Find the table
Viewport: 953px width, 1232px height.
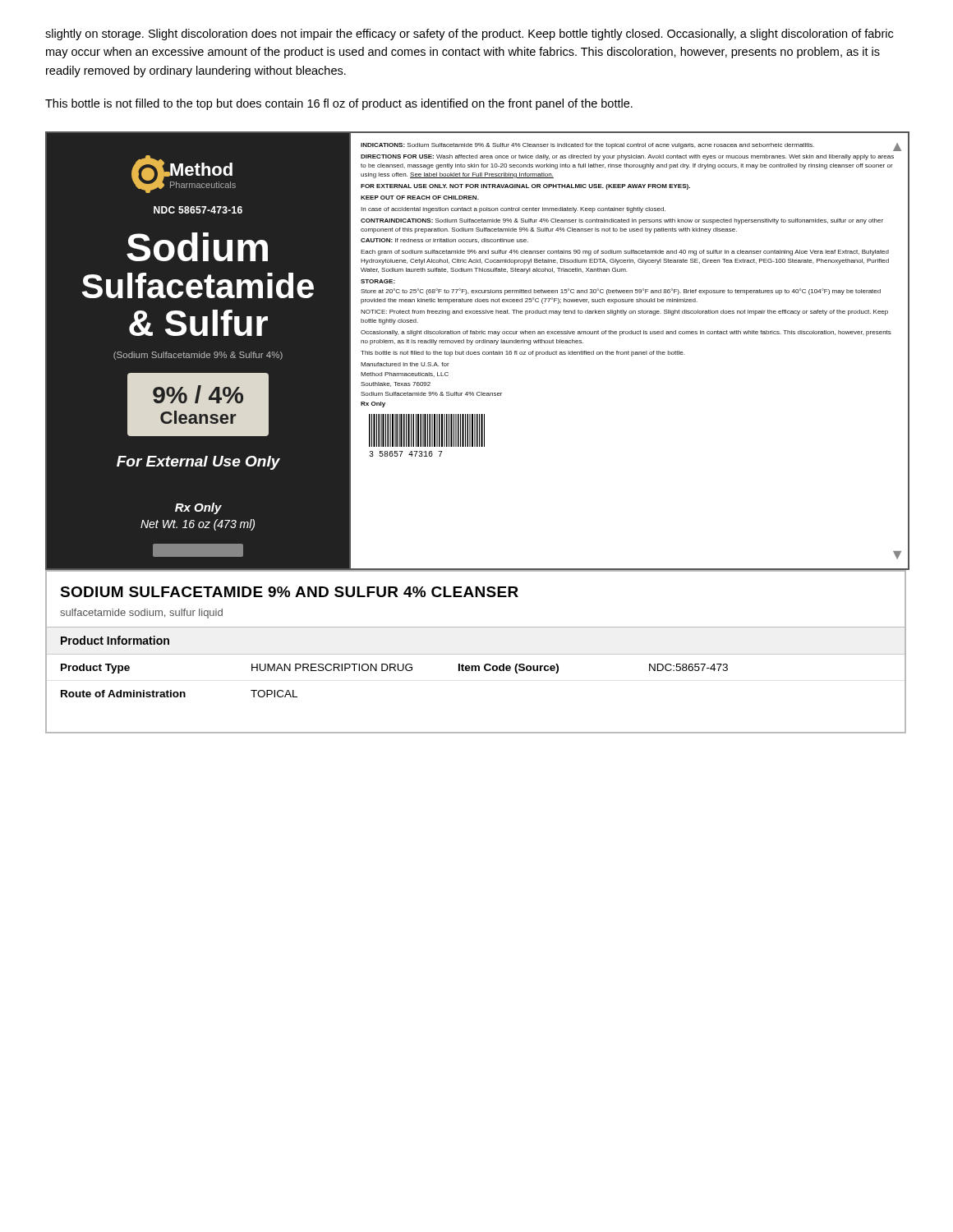pyautogui.click(x=476, y=680)
